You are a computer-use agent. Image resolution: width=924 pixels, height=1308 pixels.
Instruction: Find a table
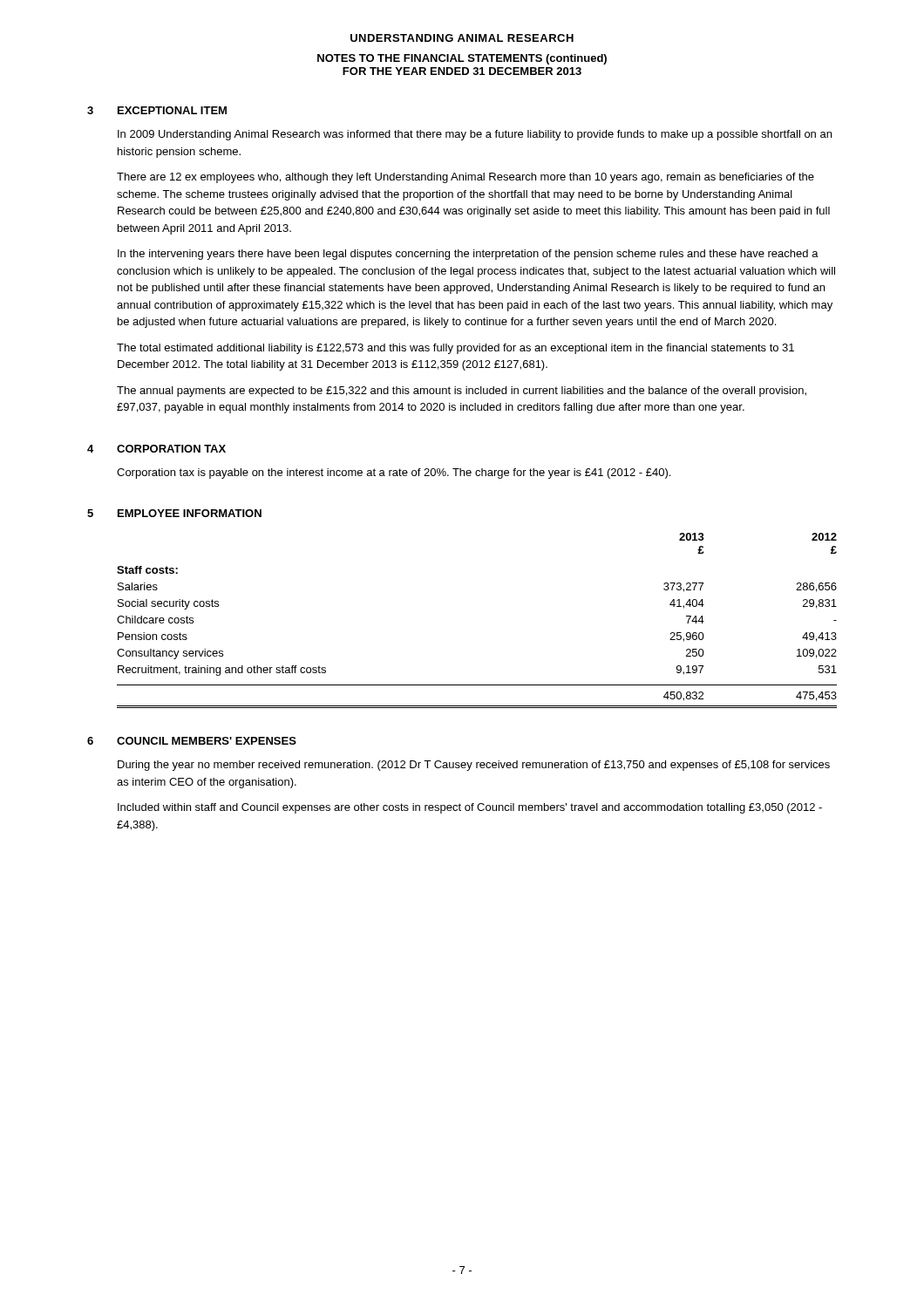477,618
